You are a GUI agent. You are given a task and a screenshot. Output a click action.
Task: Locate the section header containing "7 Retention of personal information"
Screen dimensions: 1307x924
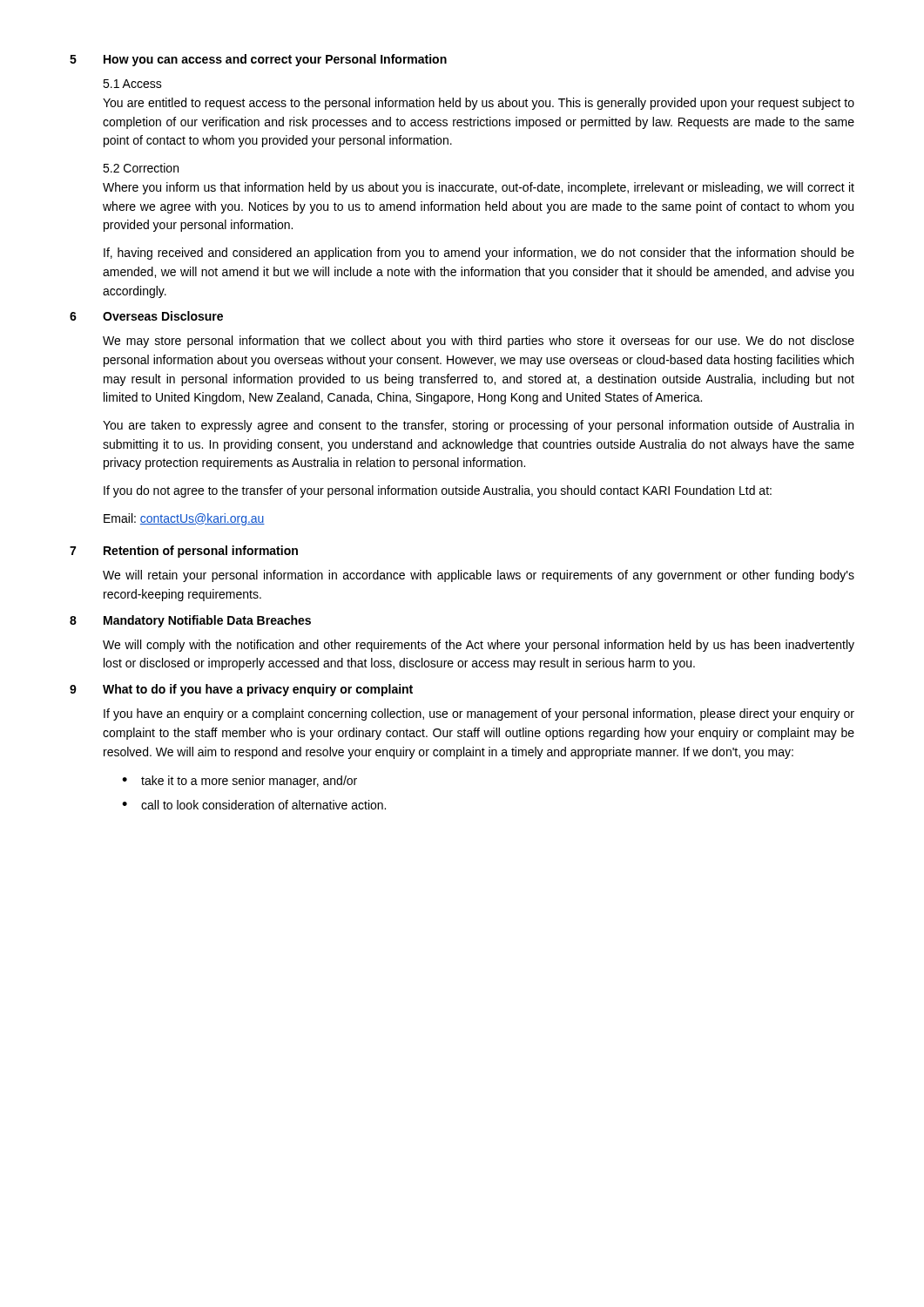tap(184, 551)
